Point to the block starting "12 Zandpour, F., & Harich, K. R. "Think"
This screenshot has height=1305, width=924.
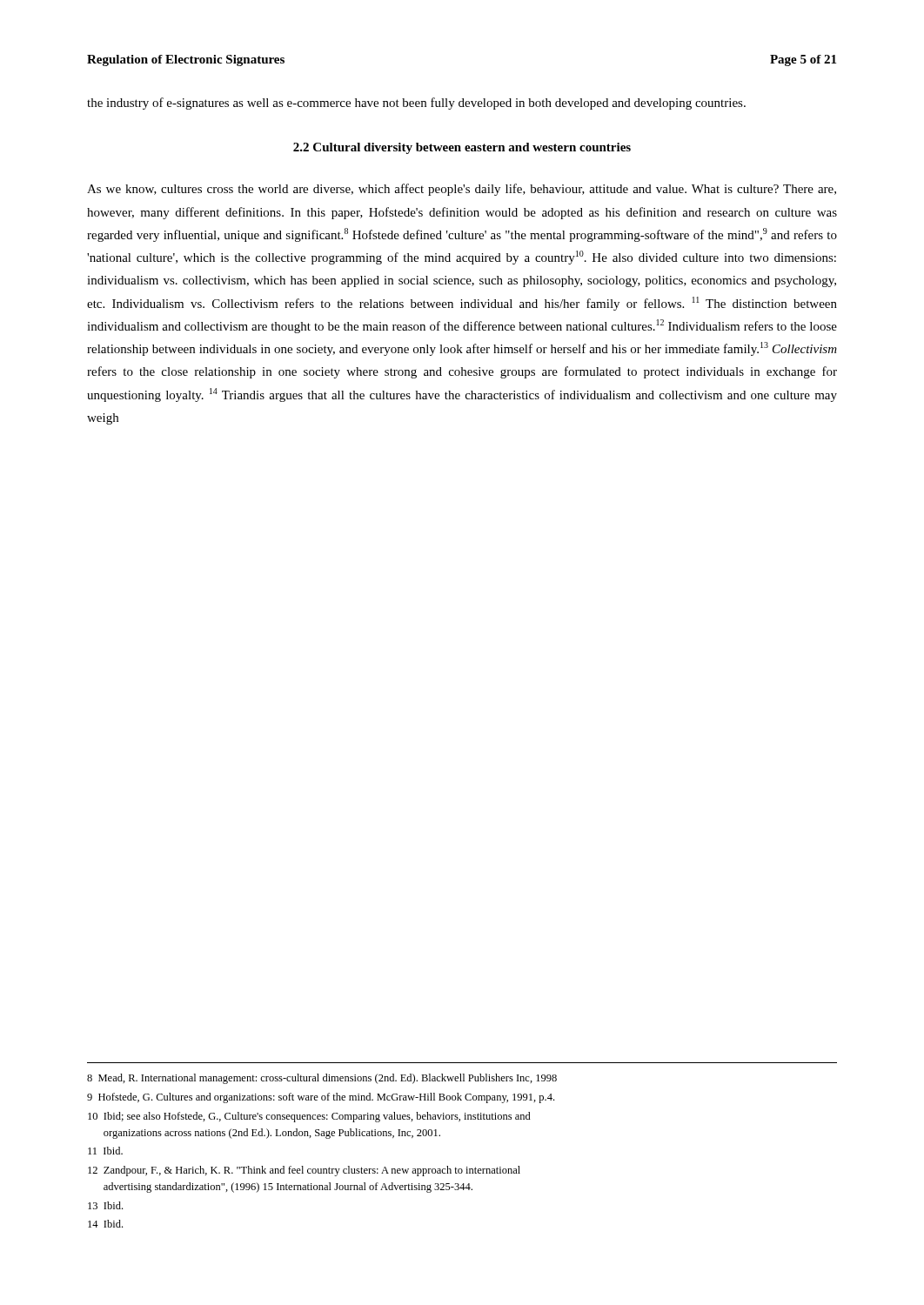coord(304,1178)
